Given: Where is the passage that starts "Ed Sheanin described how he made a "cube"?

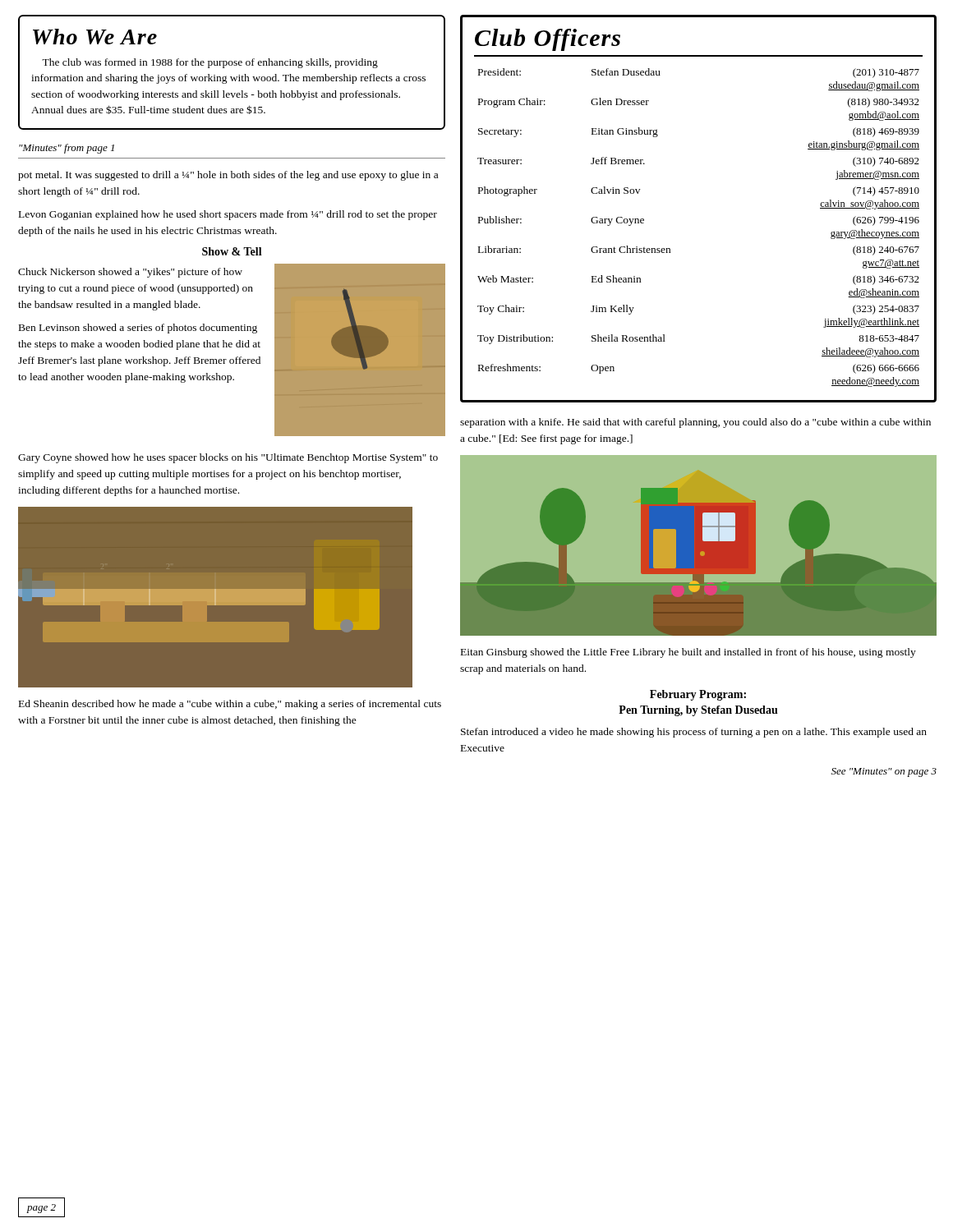Looking at the screenshot, I should coord(232,712).
